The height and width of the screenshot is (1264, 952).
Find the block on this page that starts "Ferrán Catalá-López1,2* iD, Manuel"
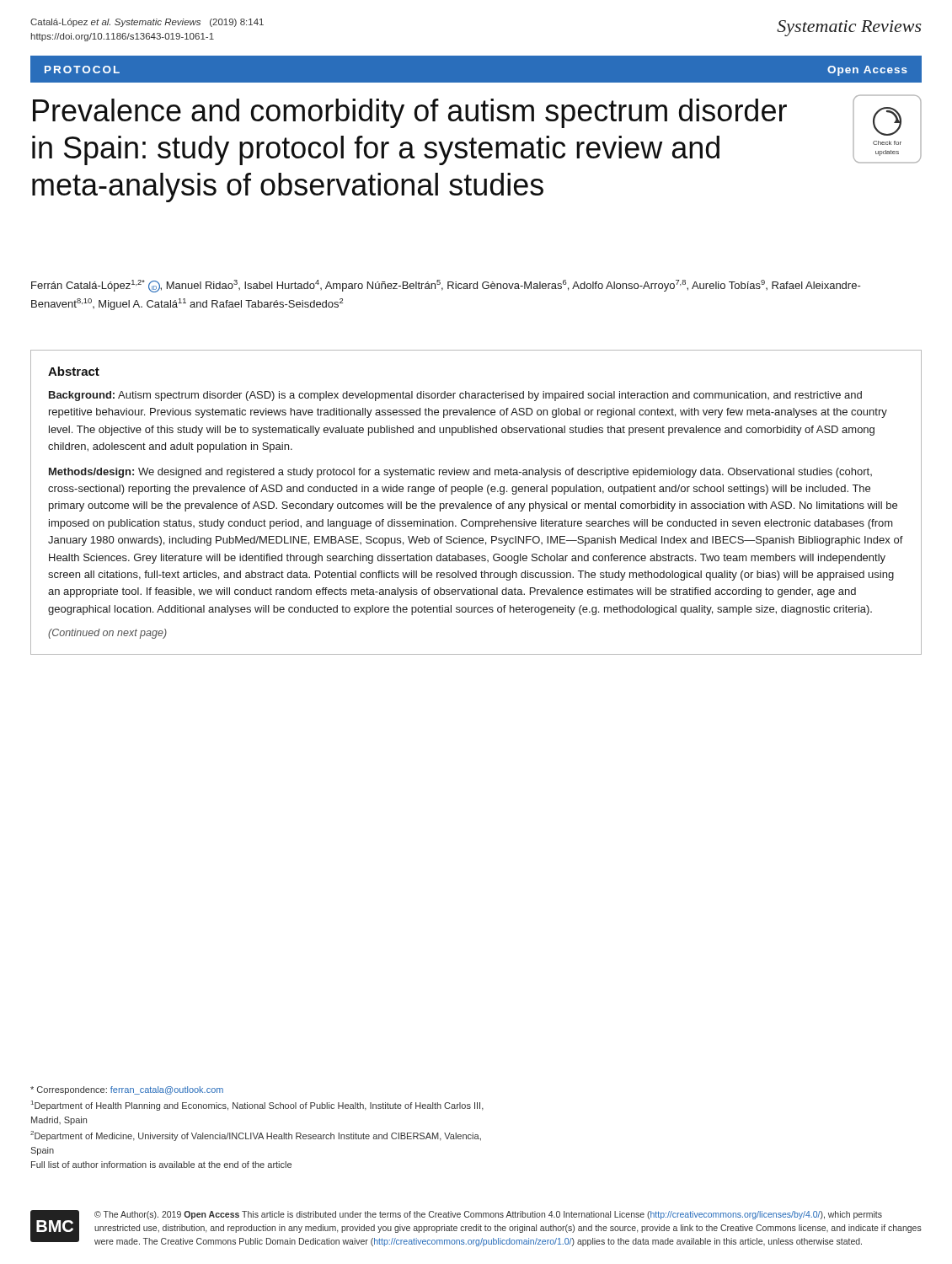coord(446,294)
